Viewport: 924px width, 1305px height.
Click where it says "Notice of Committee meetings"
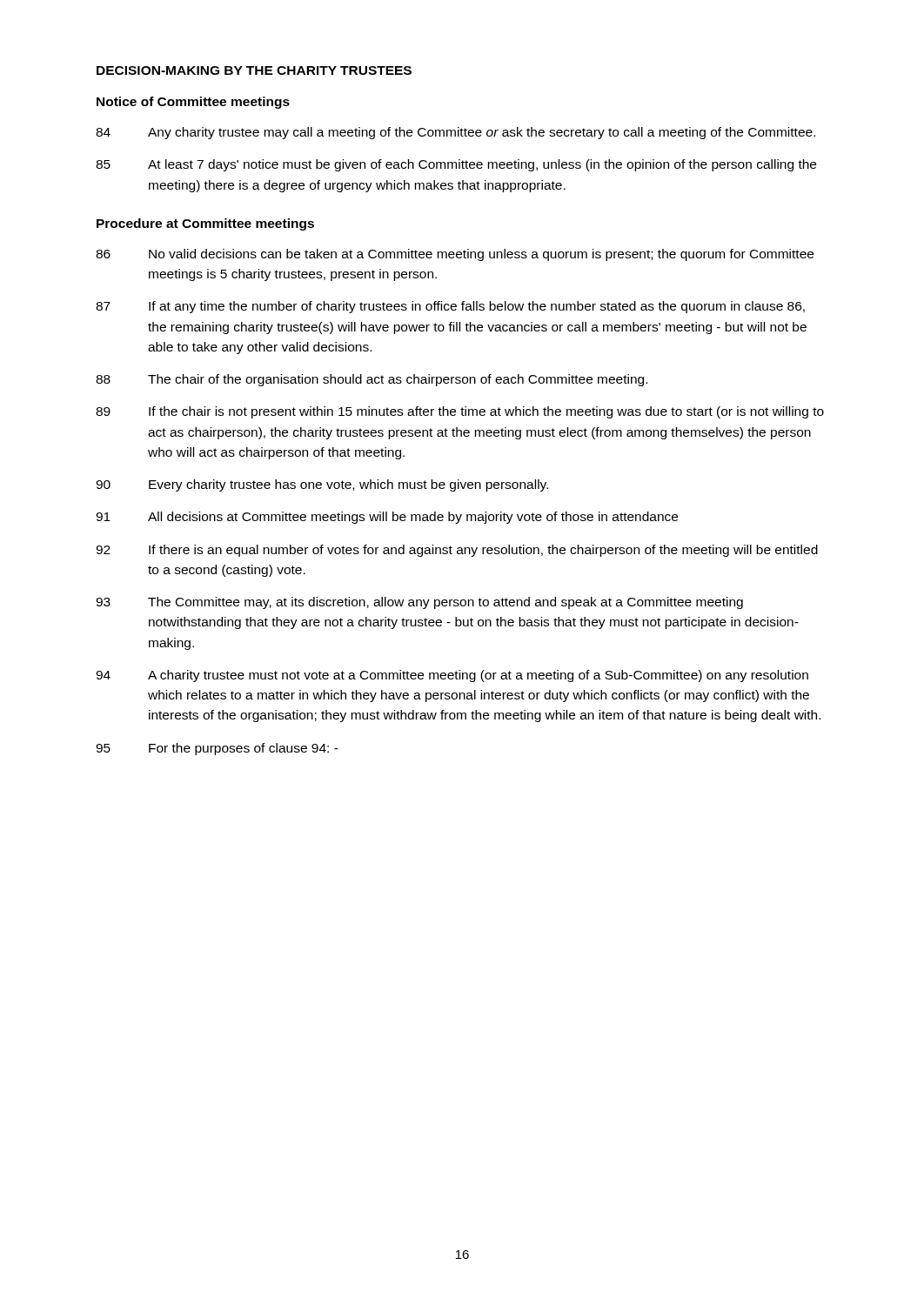click(x=193, y=101)
